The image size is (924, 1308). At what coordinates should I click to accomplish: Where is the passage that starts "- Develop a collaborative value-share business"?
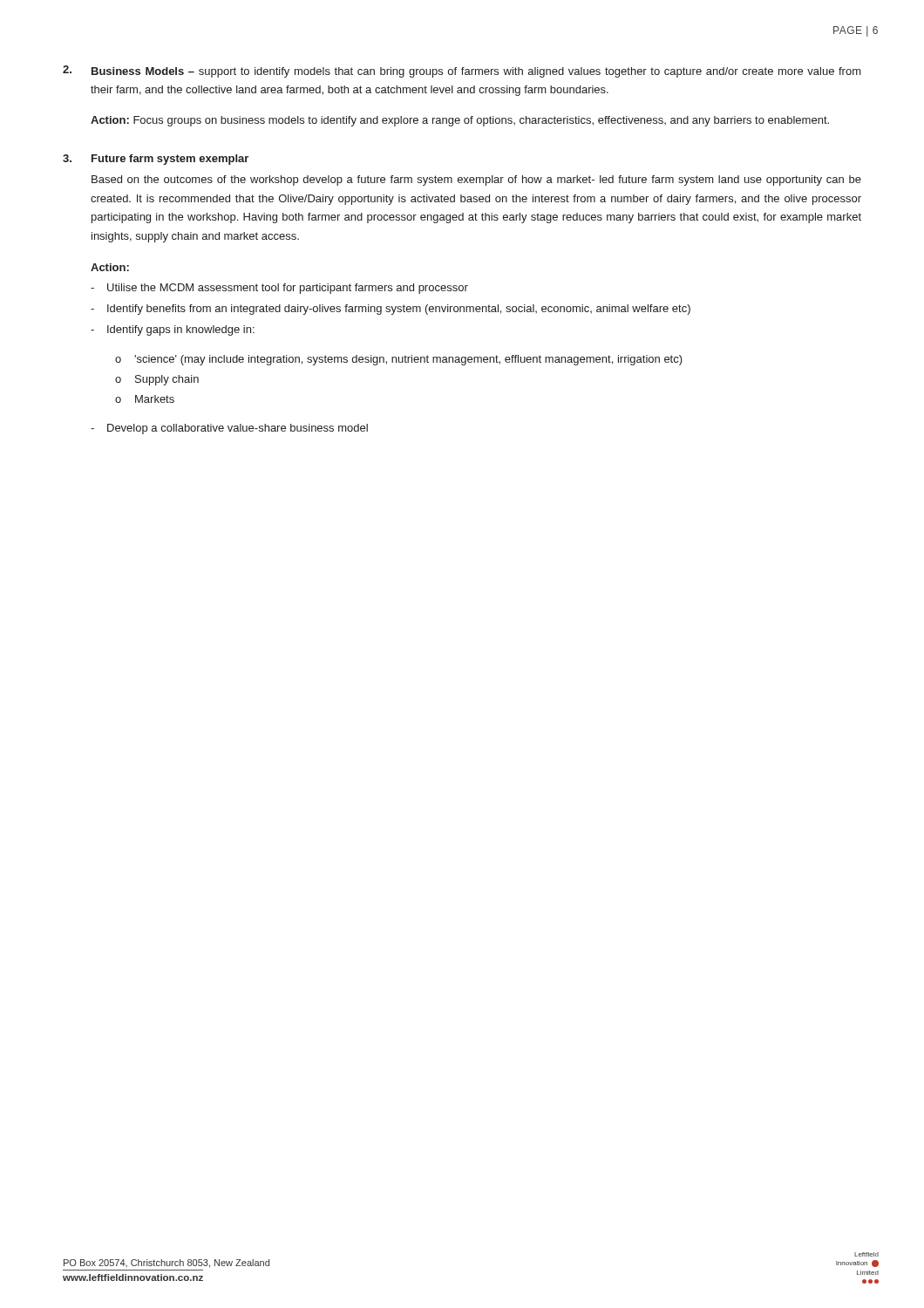pyautogui.click(x=230, y=428)
